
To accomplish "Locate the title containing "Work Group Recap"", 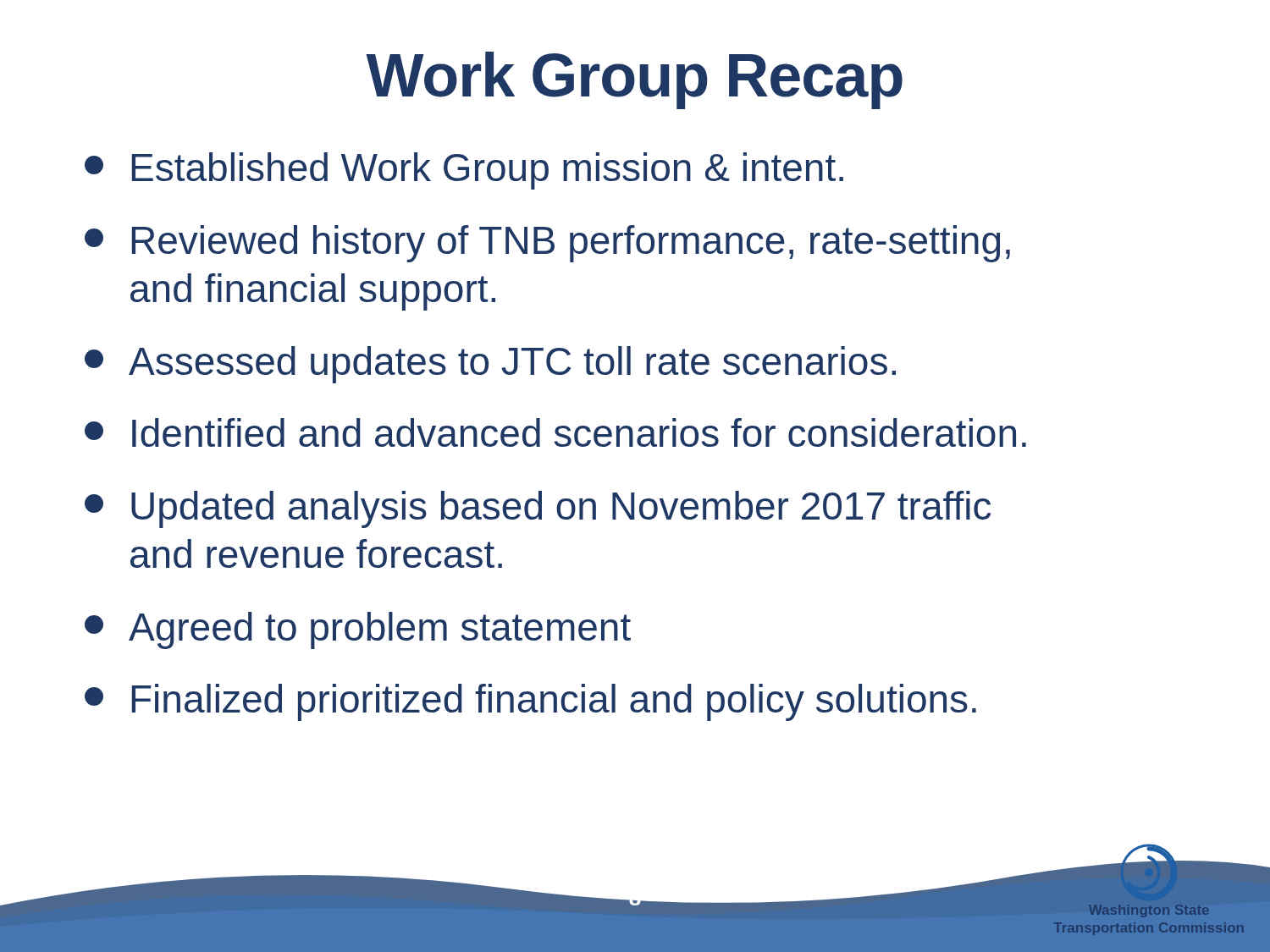I will [x=635, y=75].
